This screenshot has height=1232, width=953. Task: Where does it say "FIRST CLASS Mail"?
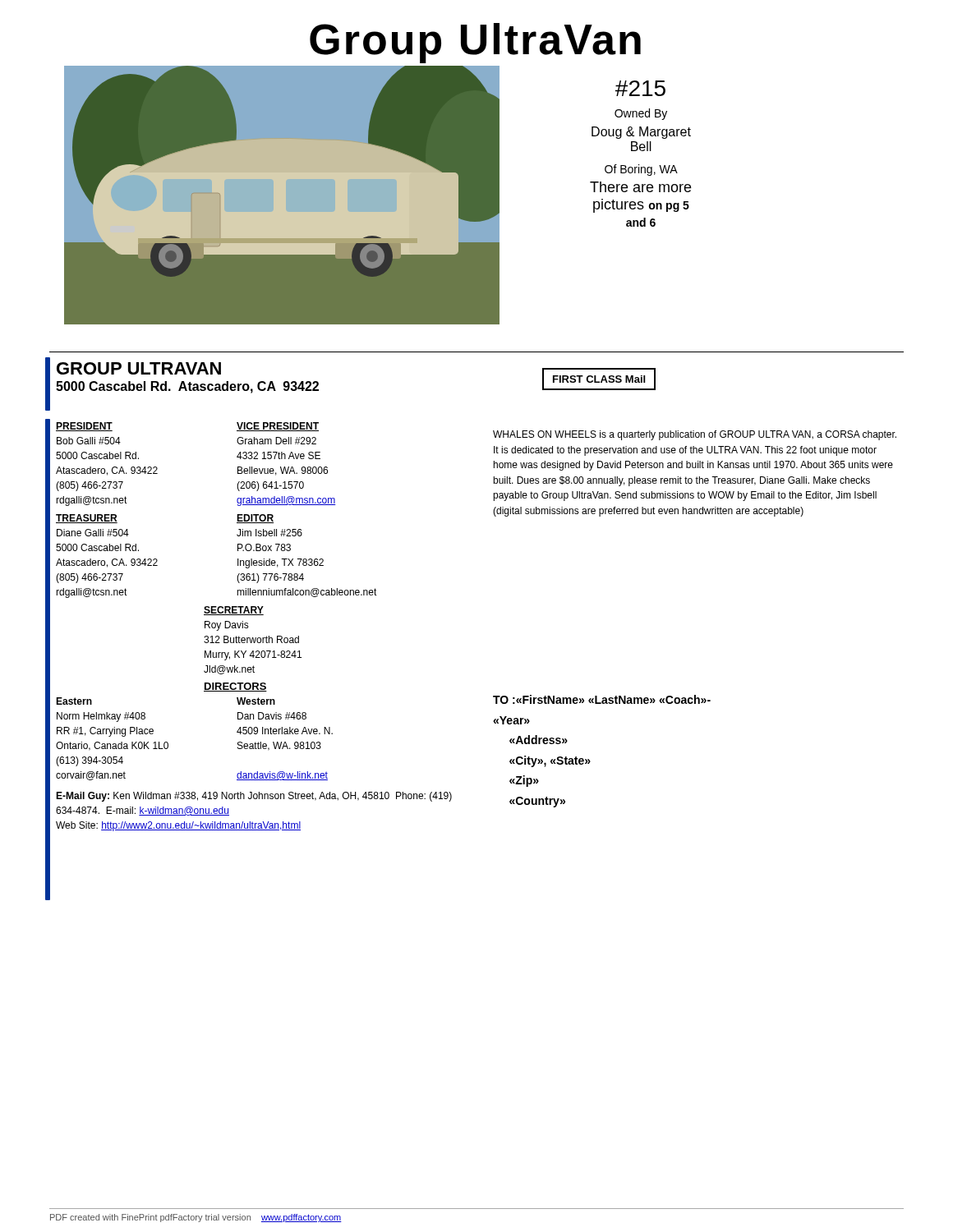599,379
